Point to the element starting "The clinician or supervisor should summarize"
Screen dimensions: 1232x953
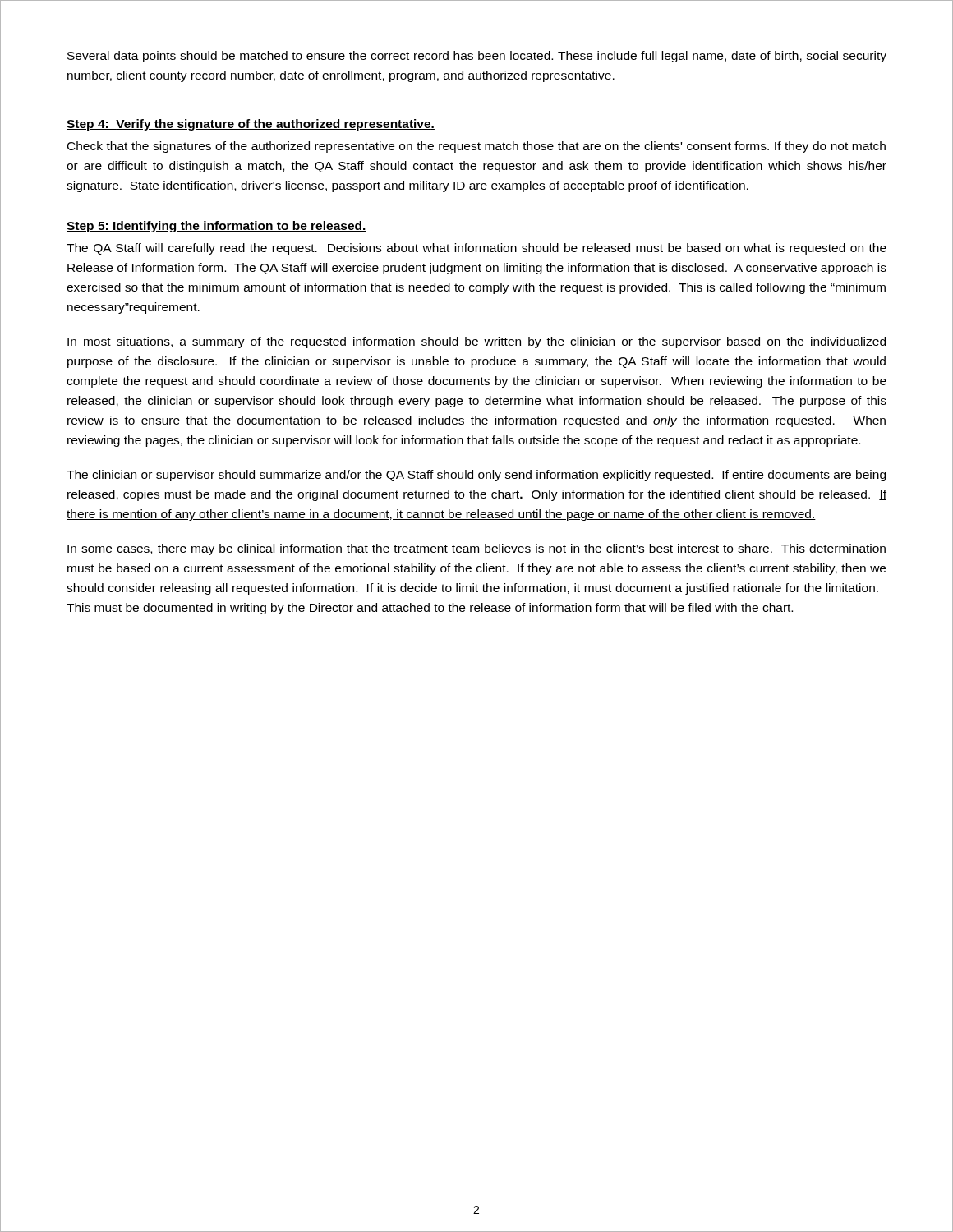pos(476,494)
